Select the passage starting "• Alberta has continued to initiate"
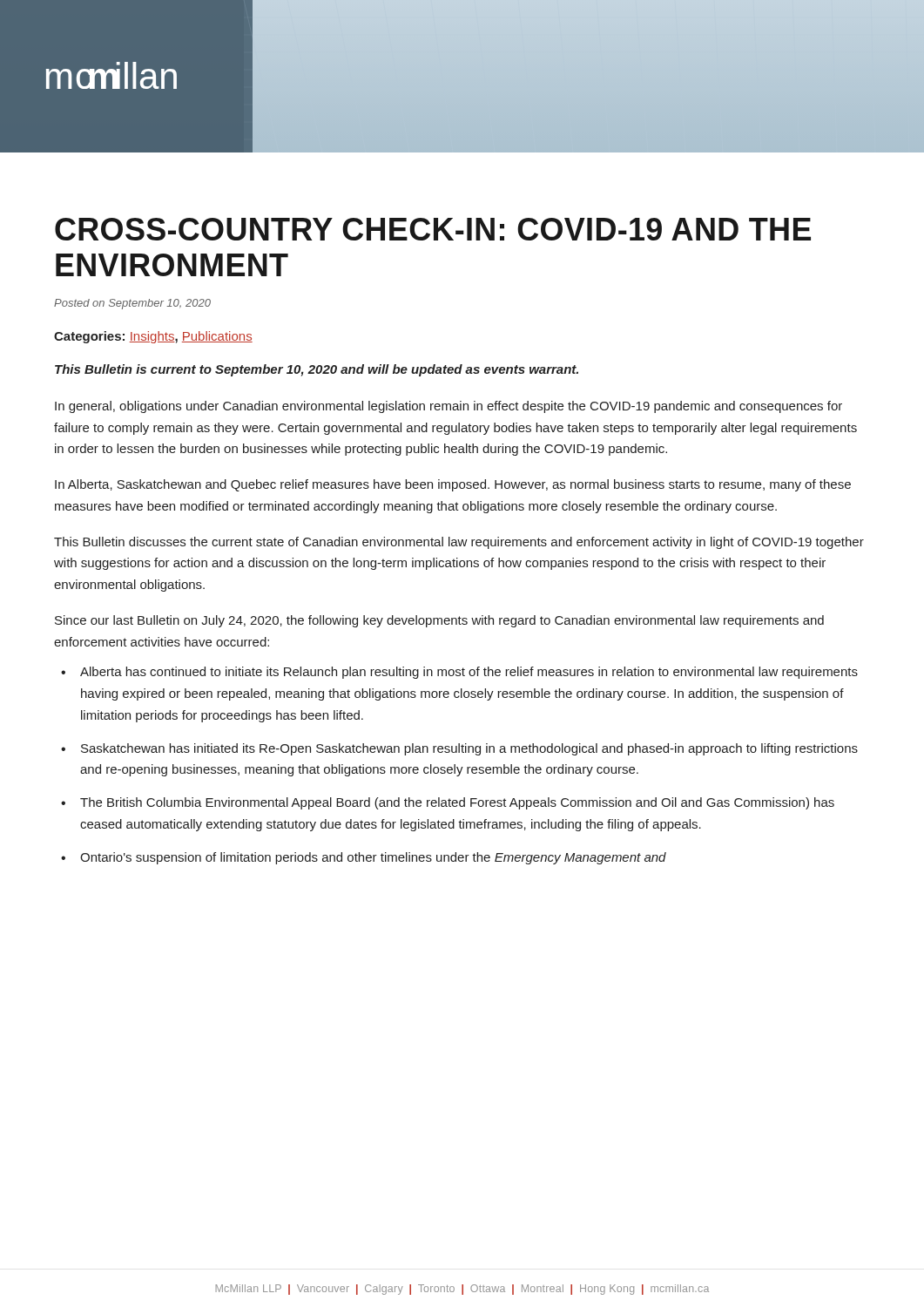924x1307 pixels. (459, 692)
